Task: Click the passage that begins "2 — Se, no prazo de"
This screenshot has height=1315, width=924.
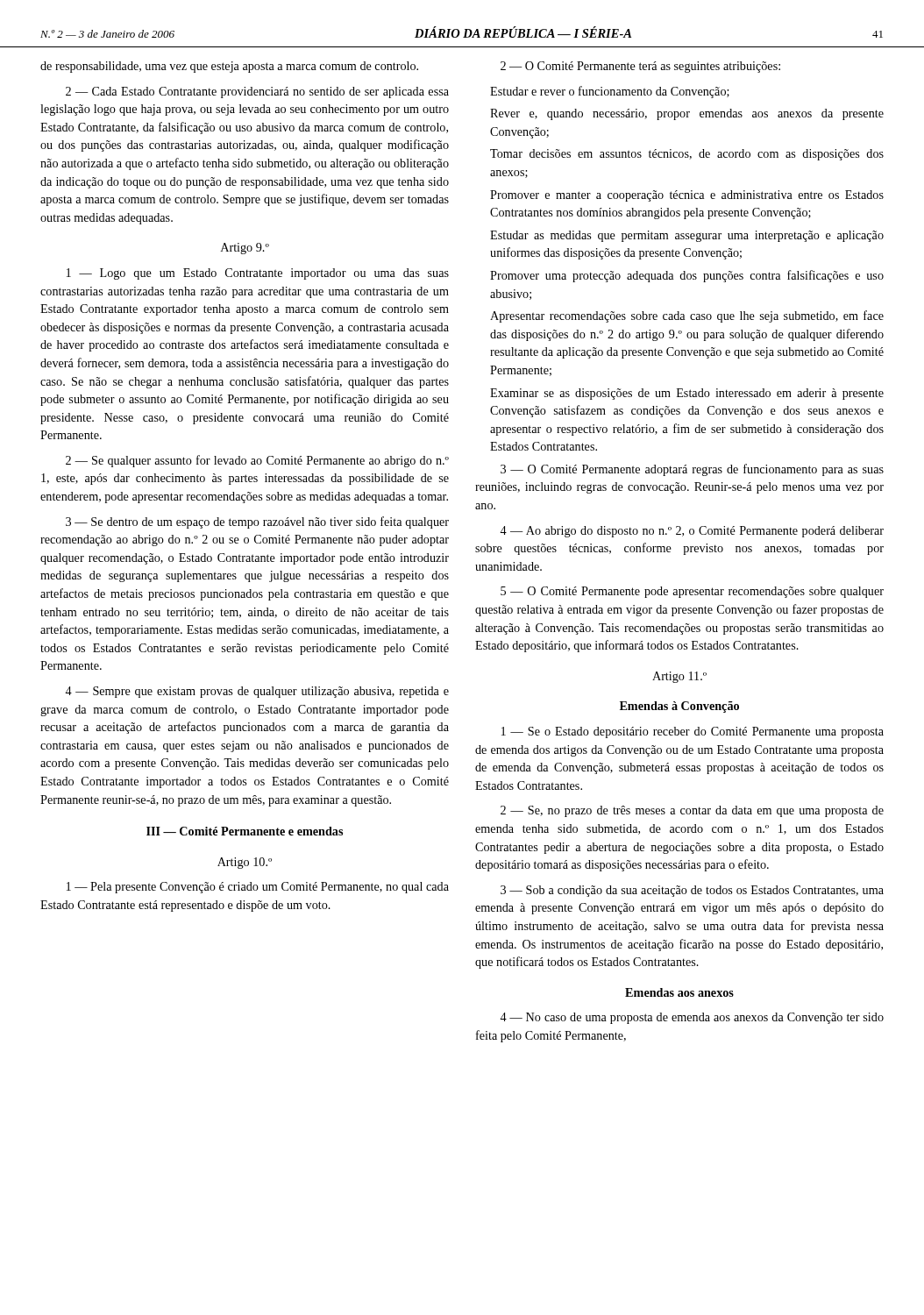Action: coord(679,838)
